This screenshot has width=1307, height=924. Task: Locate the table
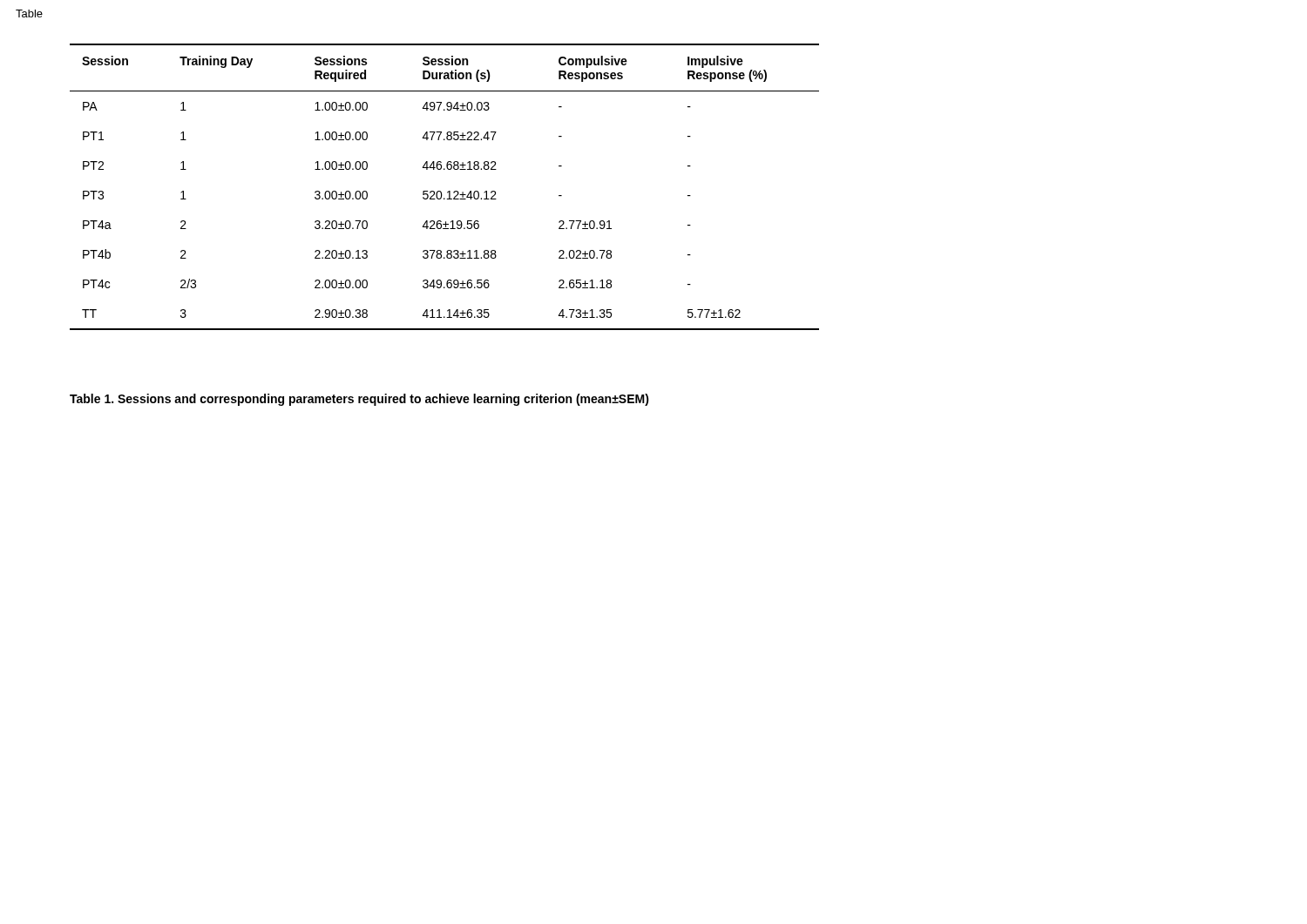(654, 187)
